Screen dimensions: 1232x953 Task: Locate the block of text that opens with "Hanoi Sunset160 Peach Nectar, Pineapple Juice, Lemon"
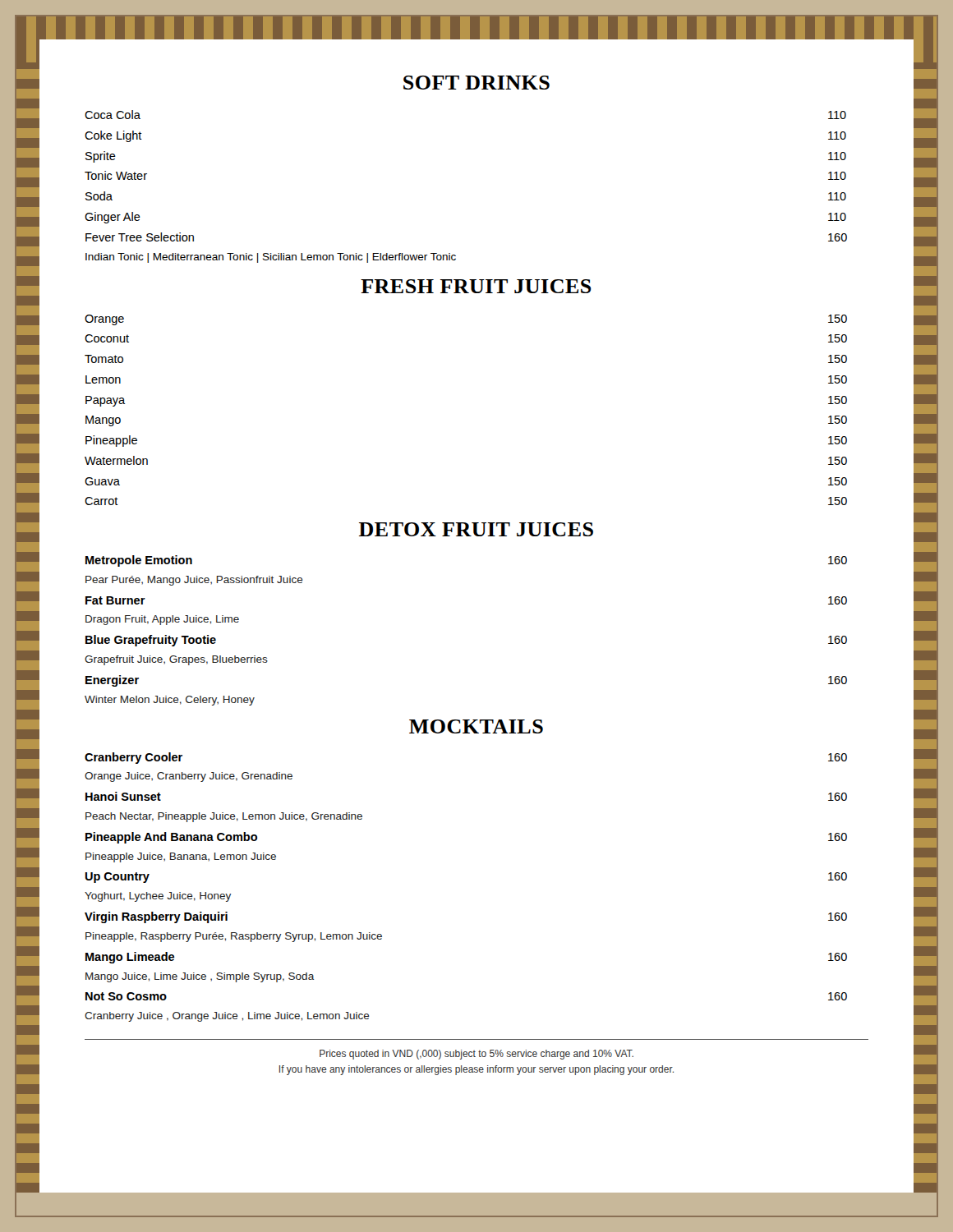125,796
